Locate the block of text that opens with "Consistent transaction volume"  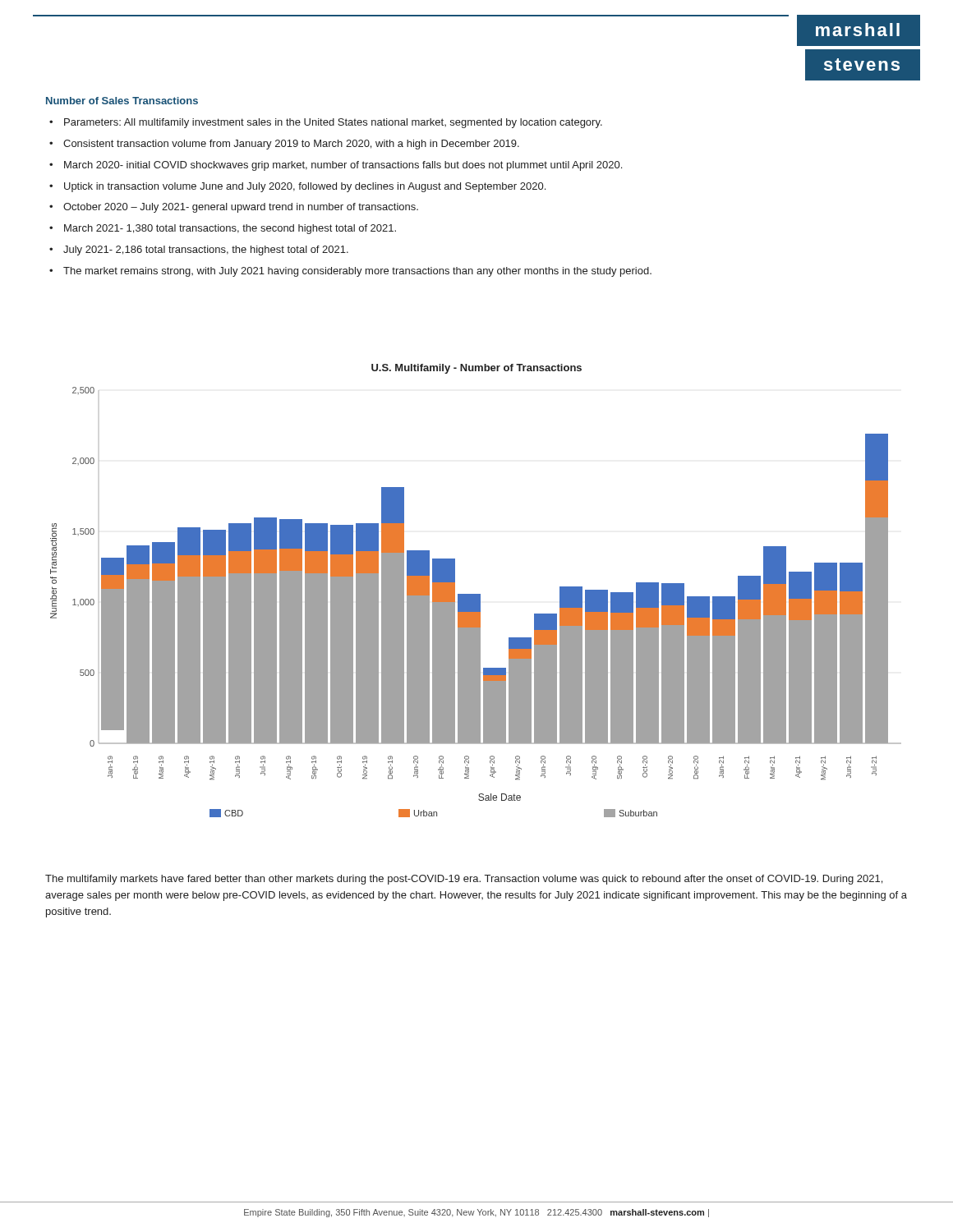292,143
